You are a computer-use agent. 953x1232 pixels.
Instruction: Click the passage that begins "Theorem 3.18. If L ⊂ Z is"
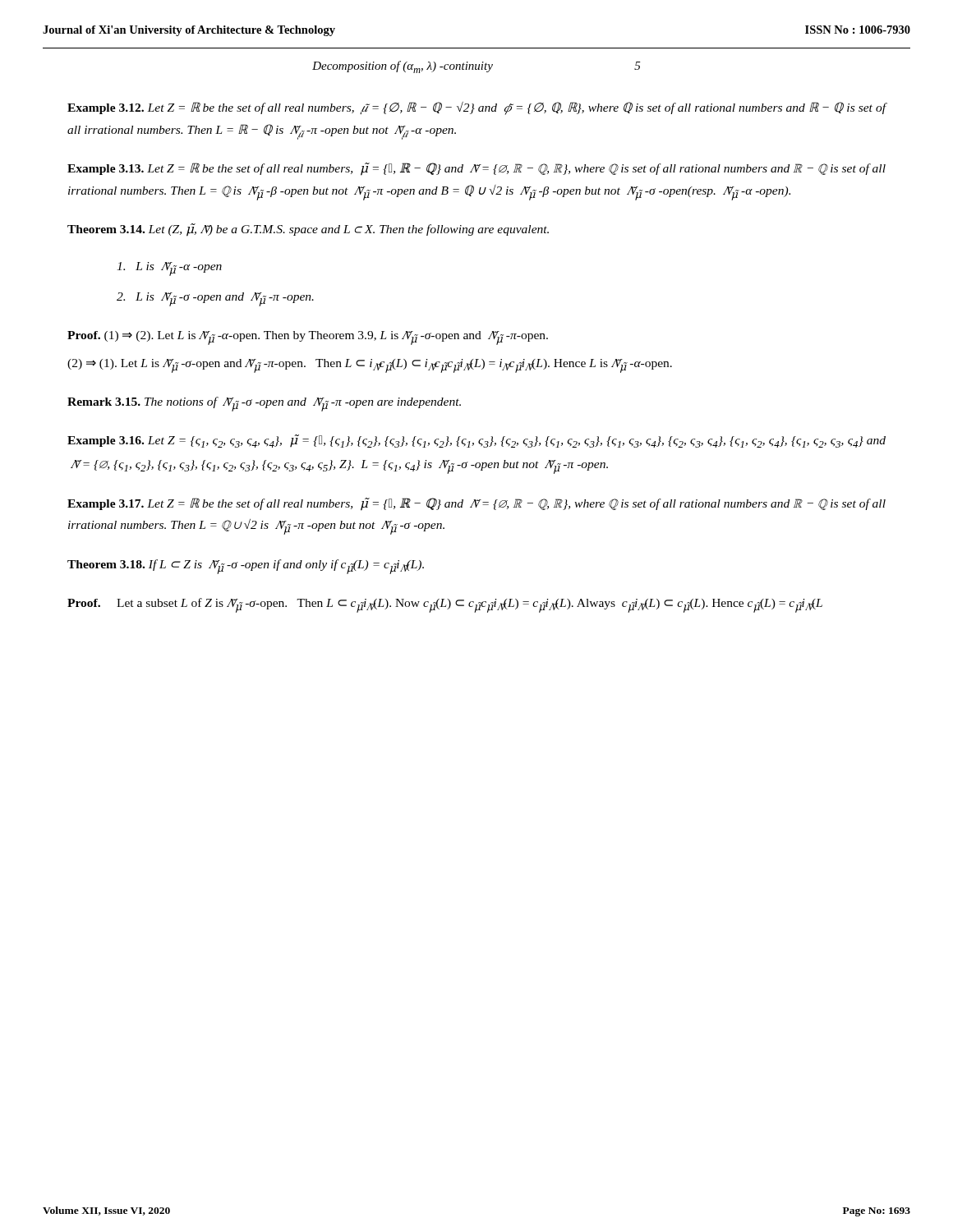point(246,567)
